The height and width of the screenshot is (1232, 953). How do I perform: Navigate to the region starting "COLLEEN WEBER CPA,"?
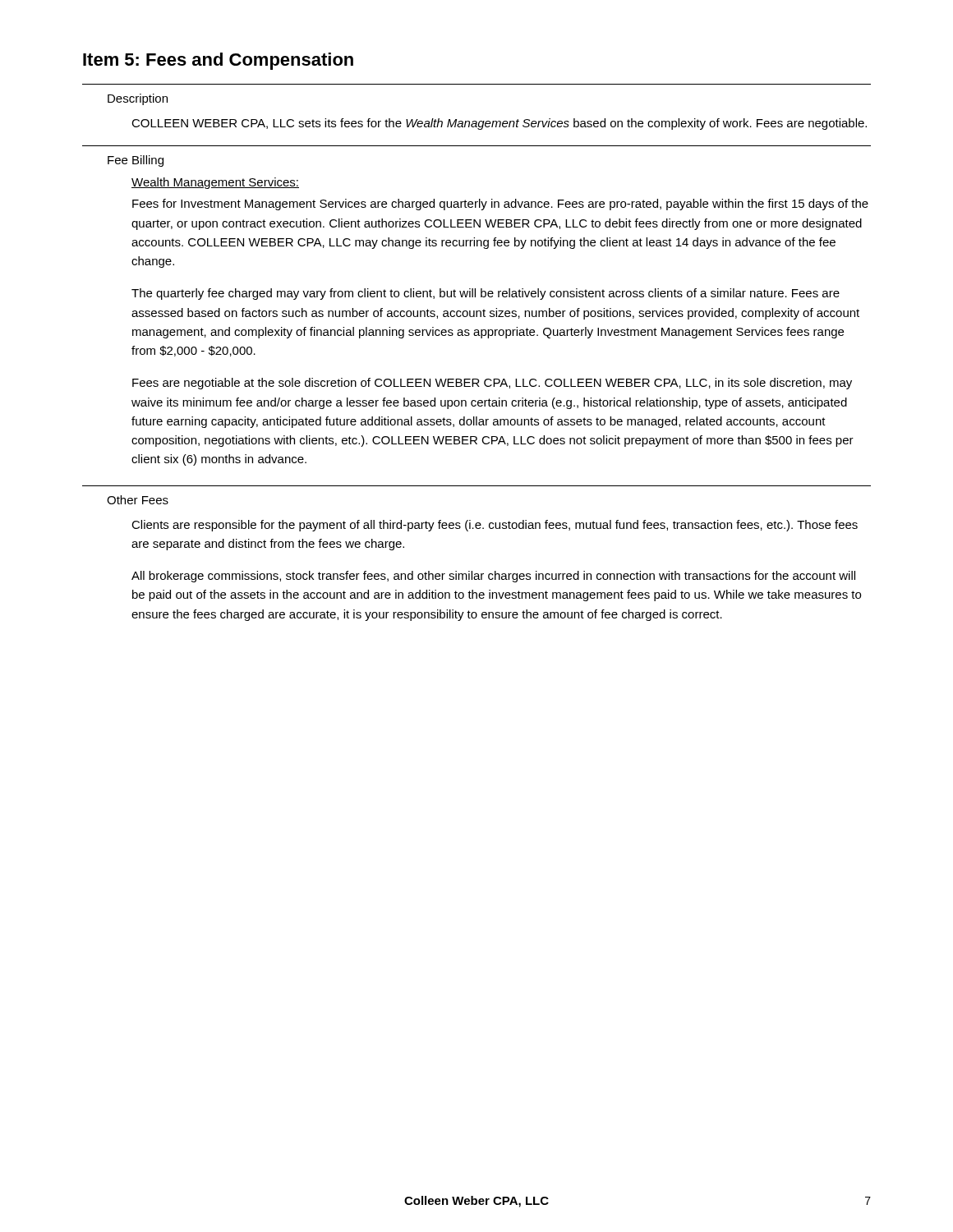click(x=500, y=123)
